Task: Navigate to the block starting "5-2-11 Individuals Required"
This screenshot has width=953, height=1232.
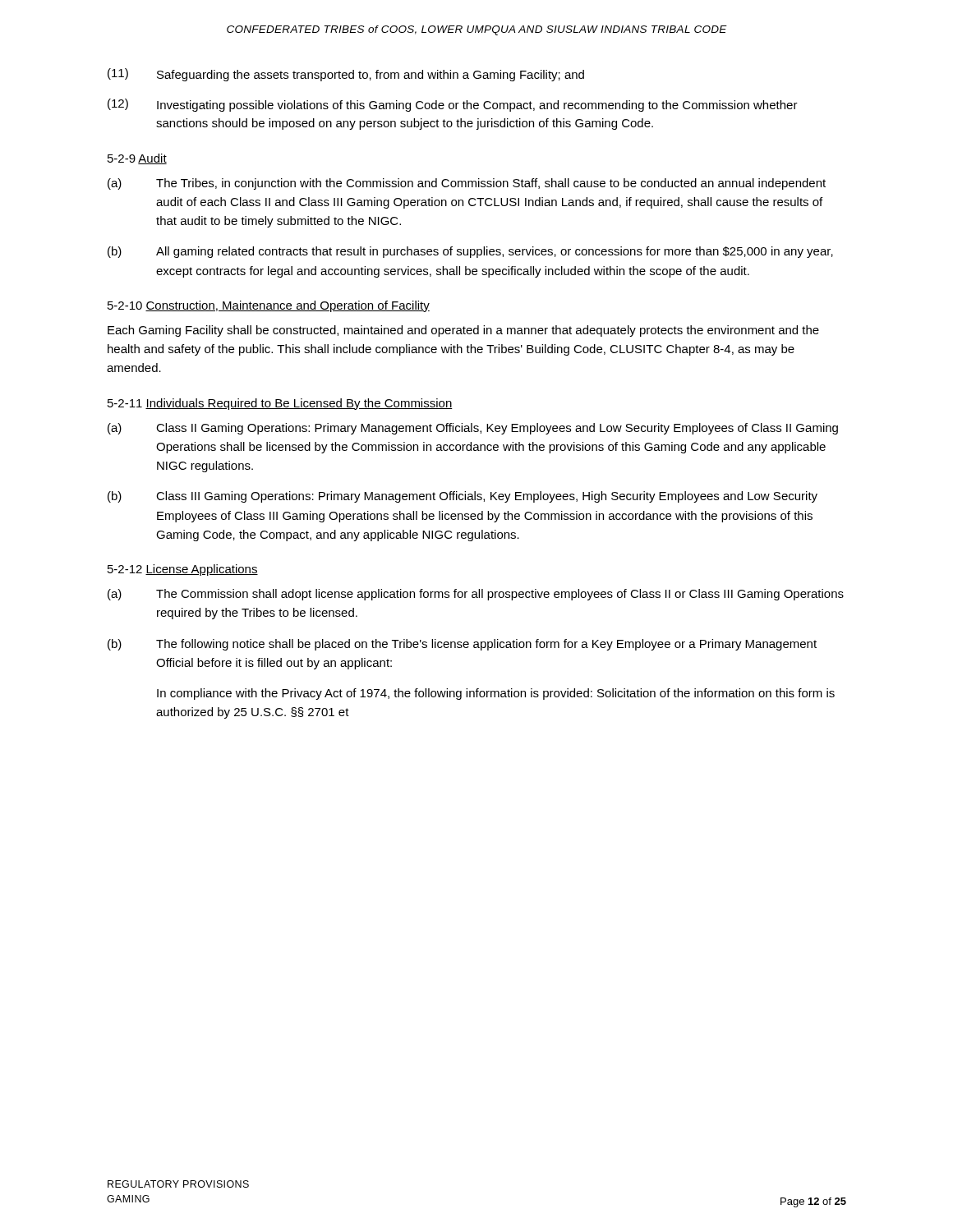Action: coord(279,402)
